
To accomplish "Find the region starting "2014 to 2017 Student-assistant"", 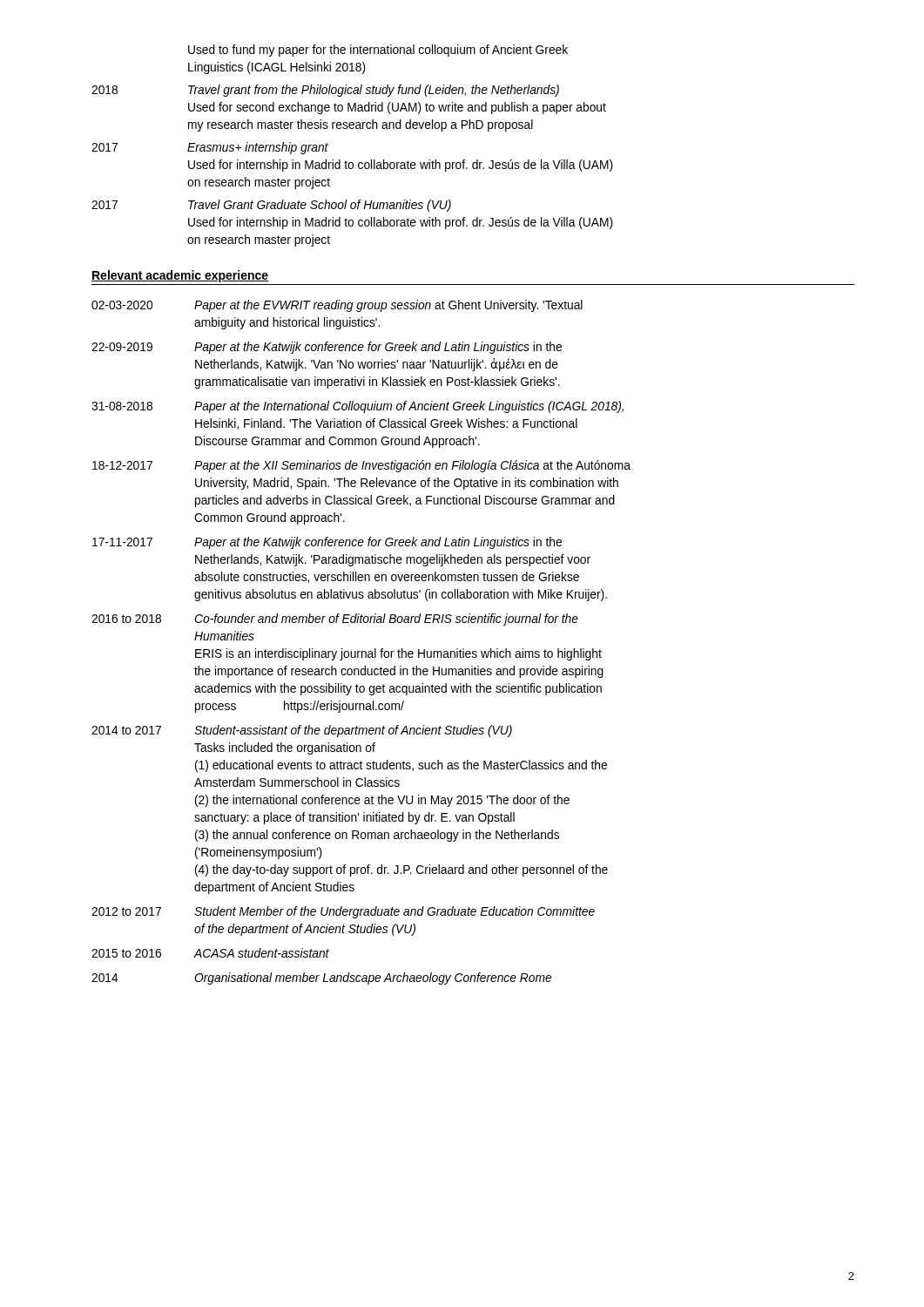I will [473, 809].
